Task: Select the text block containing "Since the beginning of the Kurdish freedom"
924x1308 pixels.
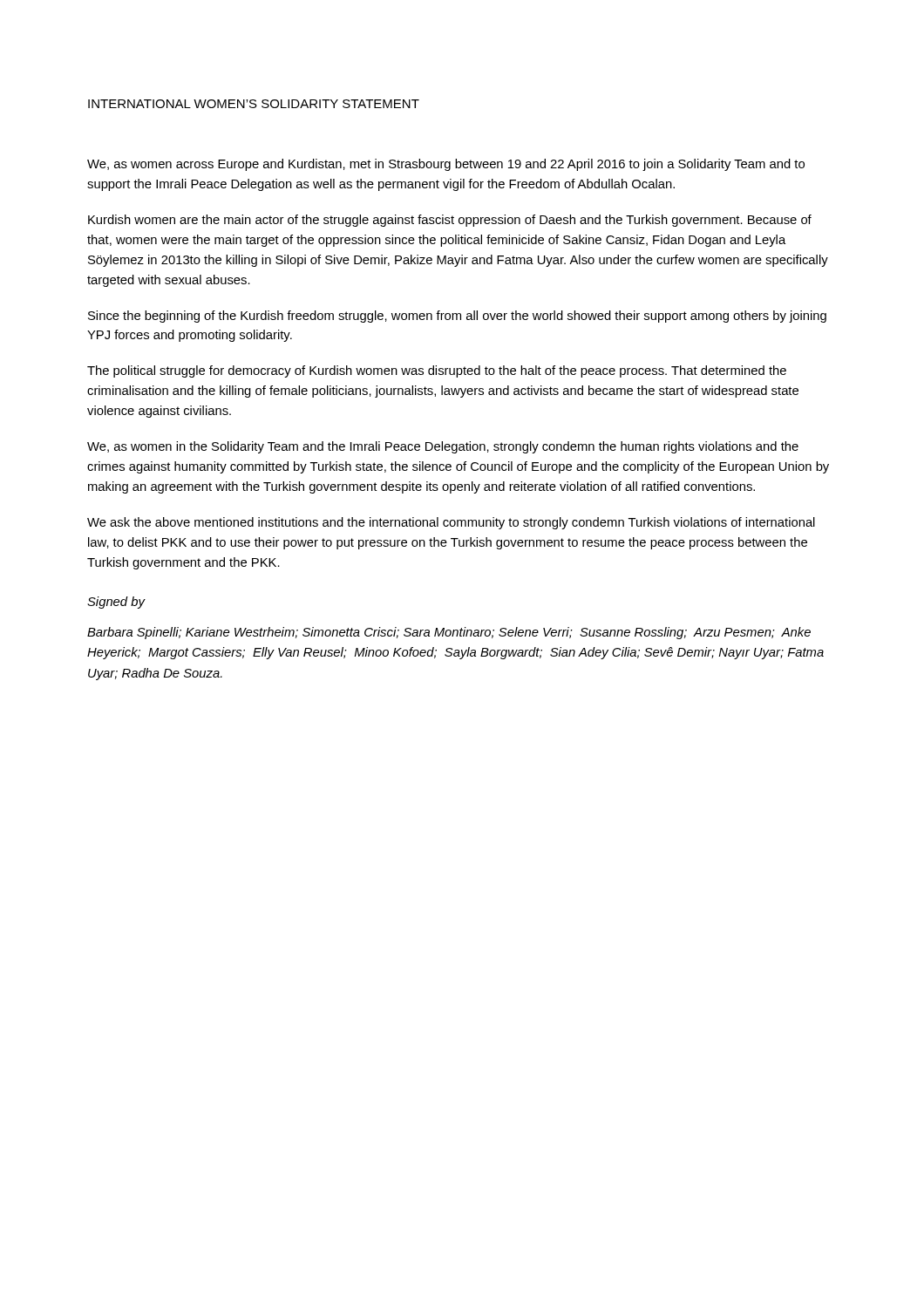Action: click(x=457, y=325)
